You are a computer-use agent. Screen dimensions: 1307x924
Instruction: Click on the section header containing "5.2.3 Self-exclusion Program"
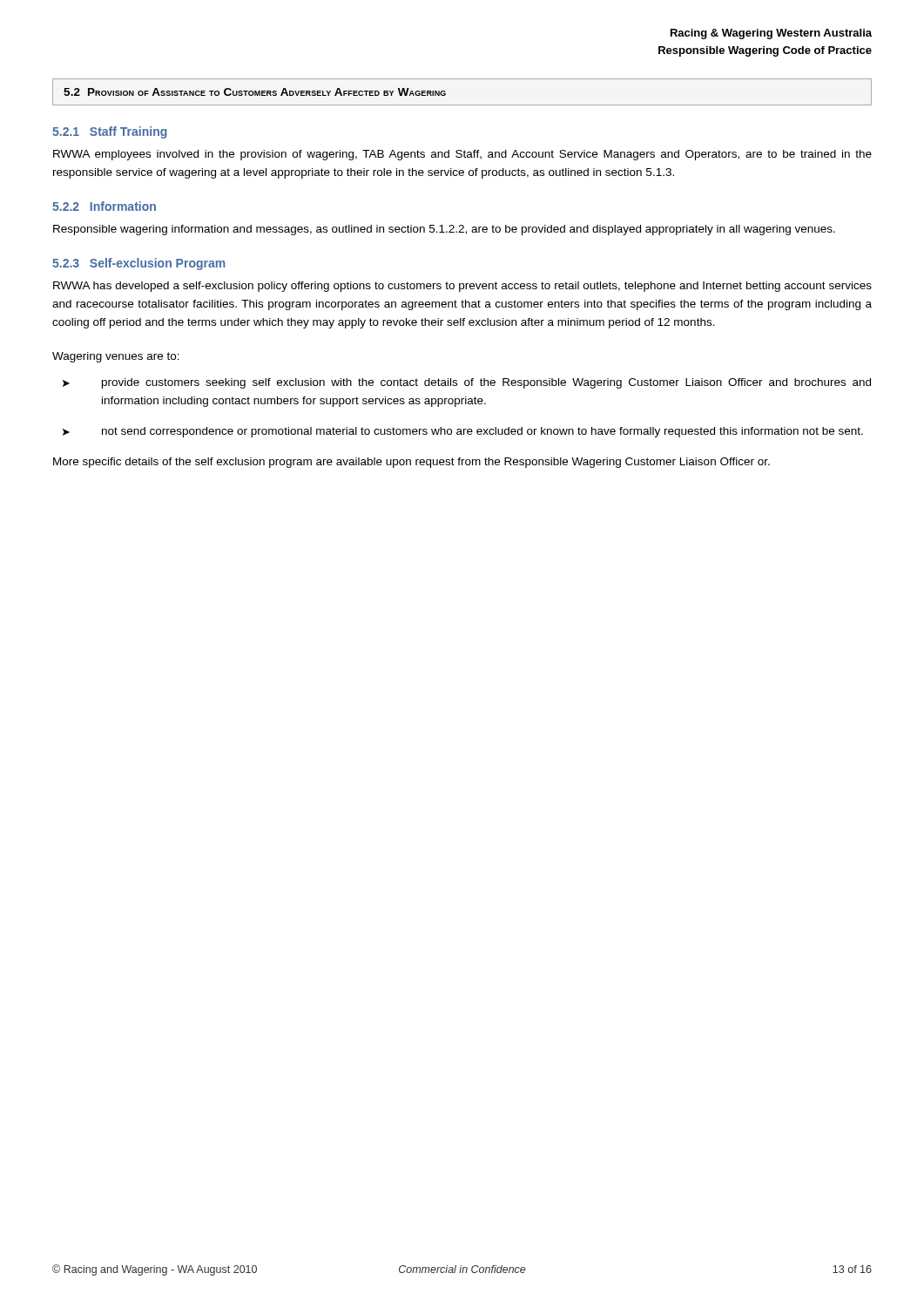139,263
